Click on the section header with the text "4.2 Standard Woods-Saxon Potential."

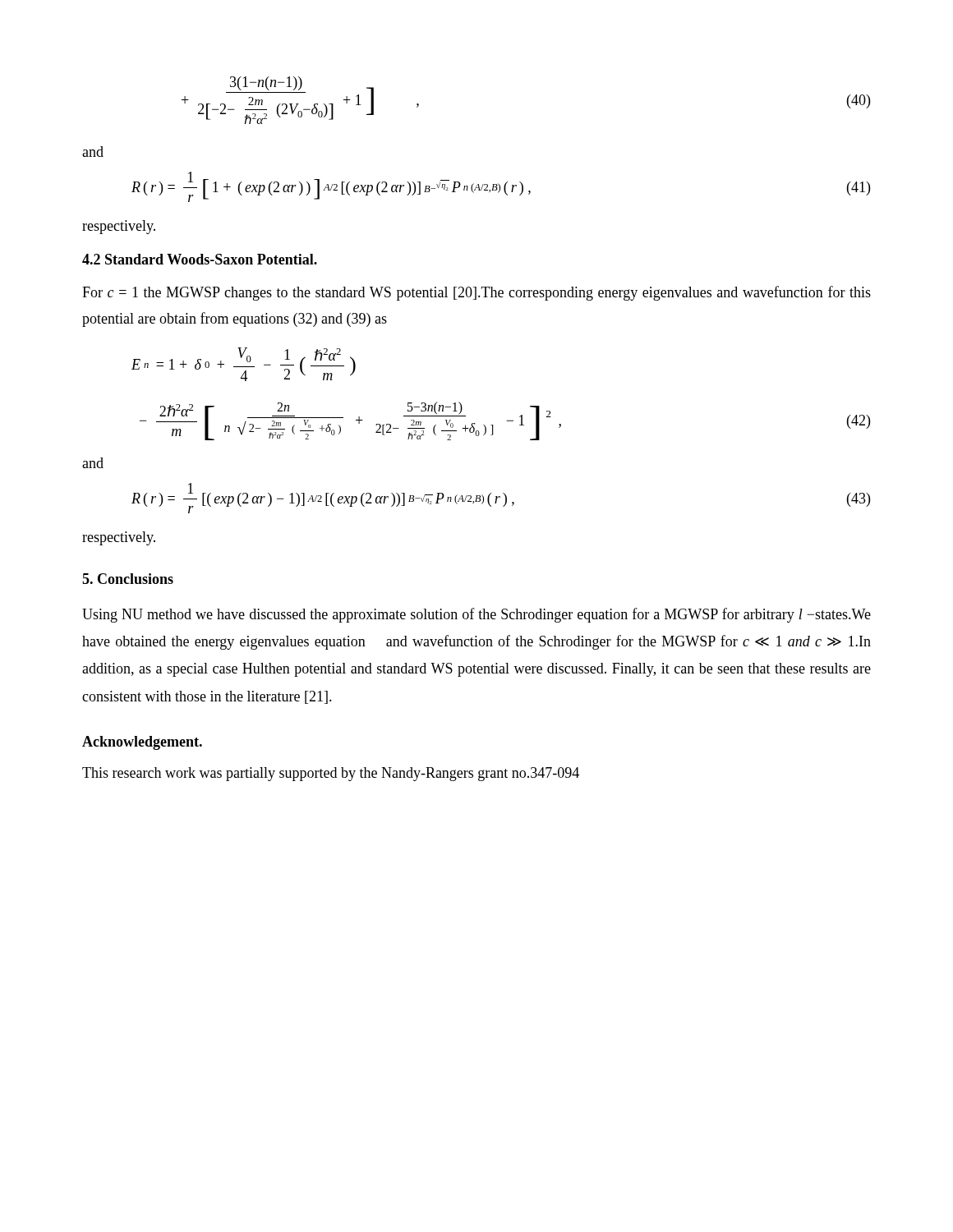click(x=200, y=260)
